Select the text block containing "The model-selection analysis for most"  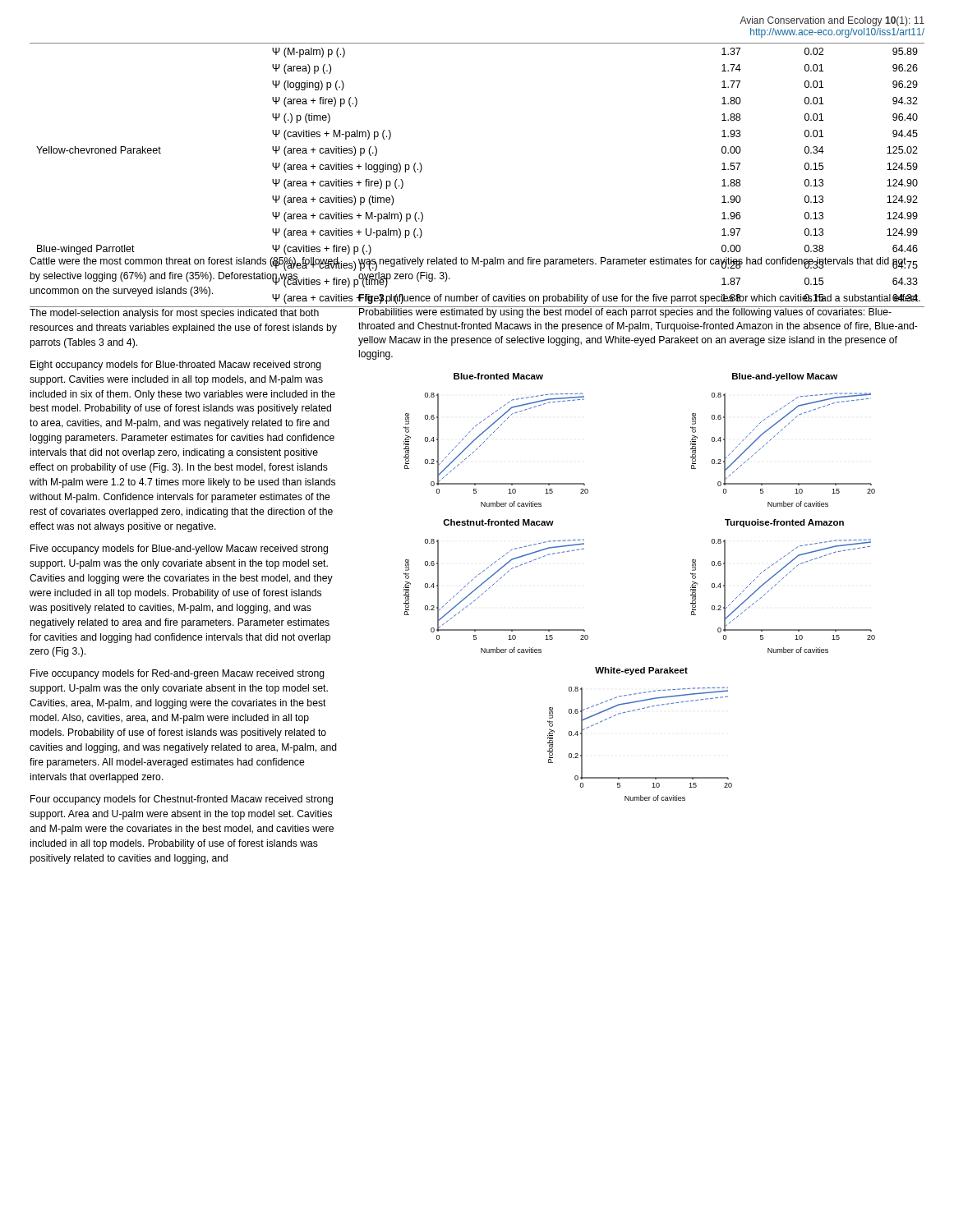click(183, 328)
